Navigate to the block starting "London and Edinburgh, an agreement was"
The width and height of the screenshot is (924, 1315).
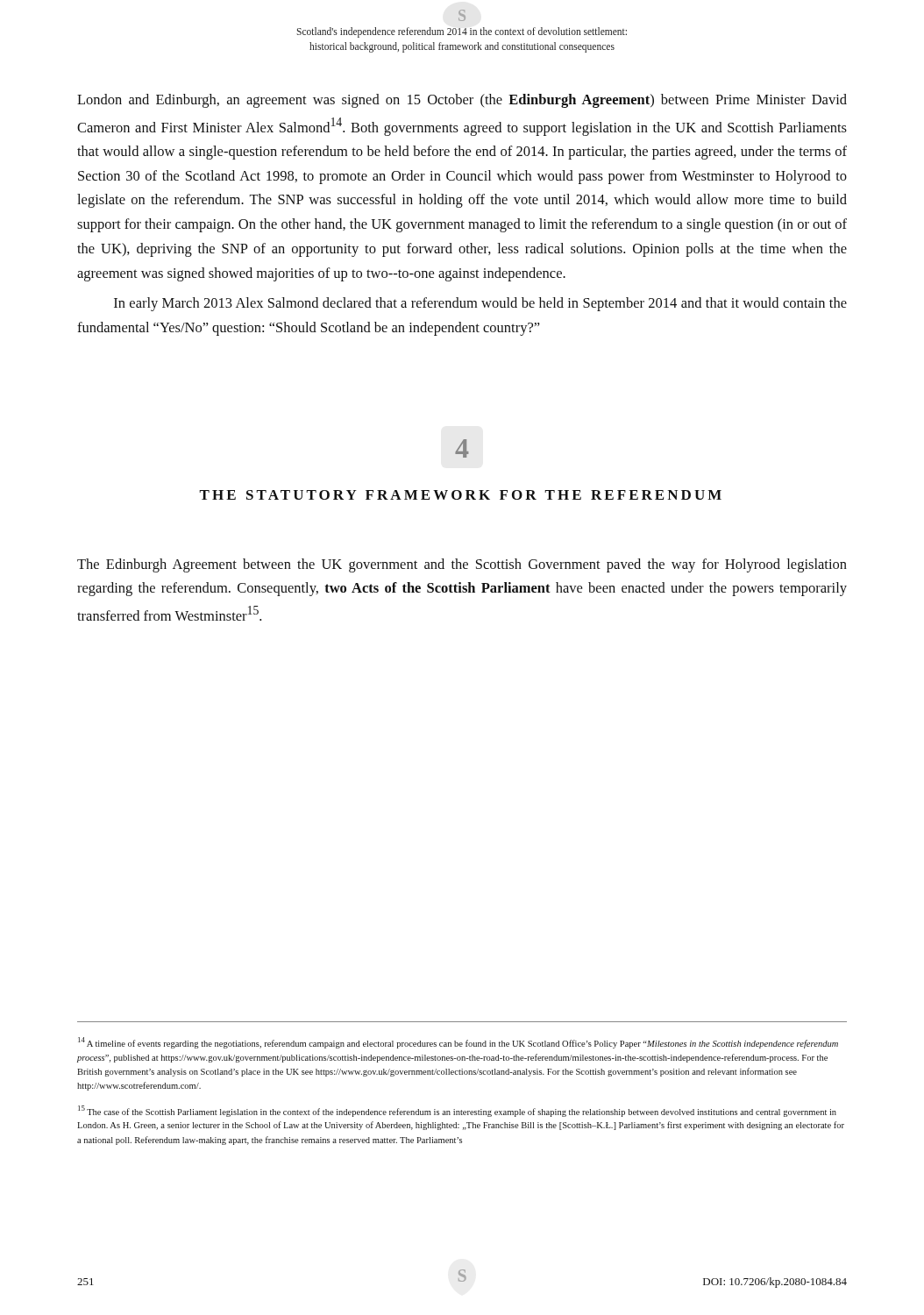point(462,214)
